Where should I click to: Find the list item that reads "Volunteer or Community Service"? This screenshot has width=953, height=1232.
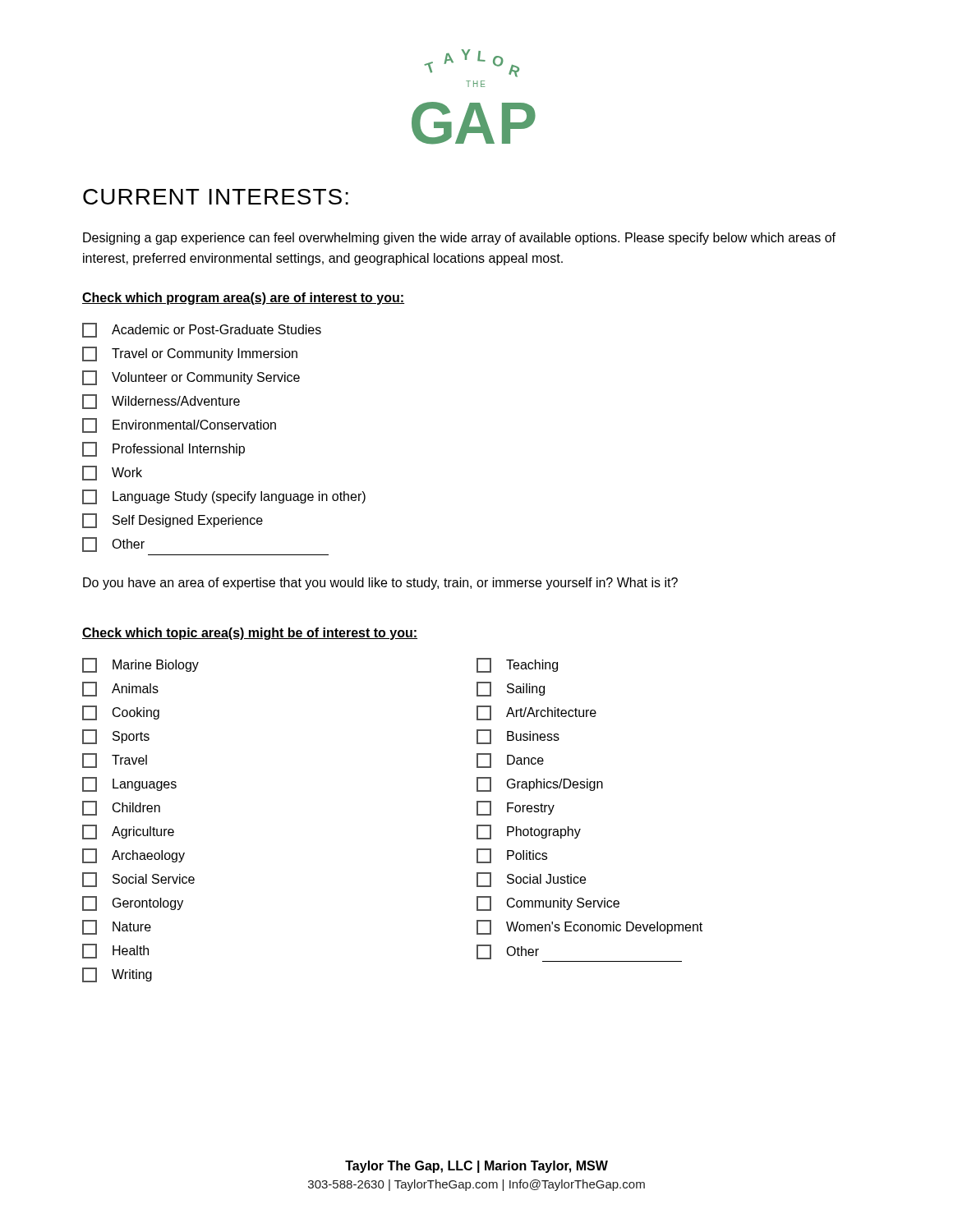tap(191, 377)
